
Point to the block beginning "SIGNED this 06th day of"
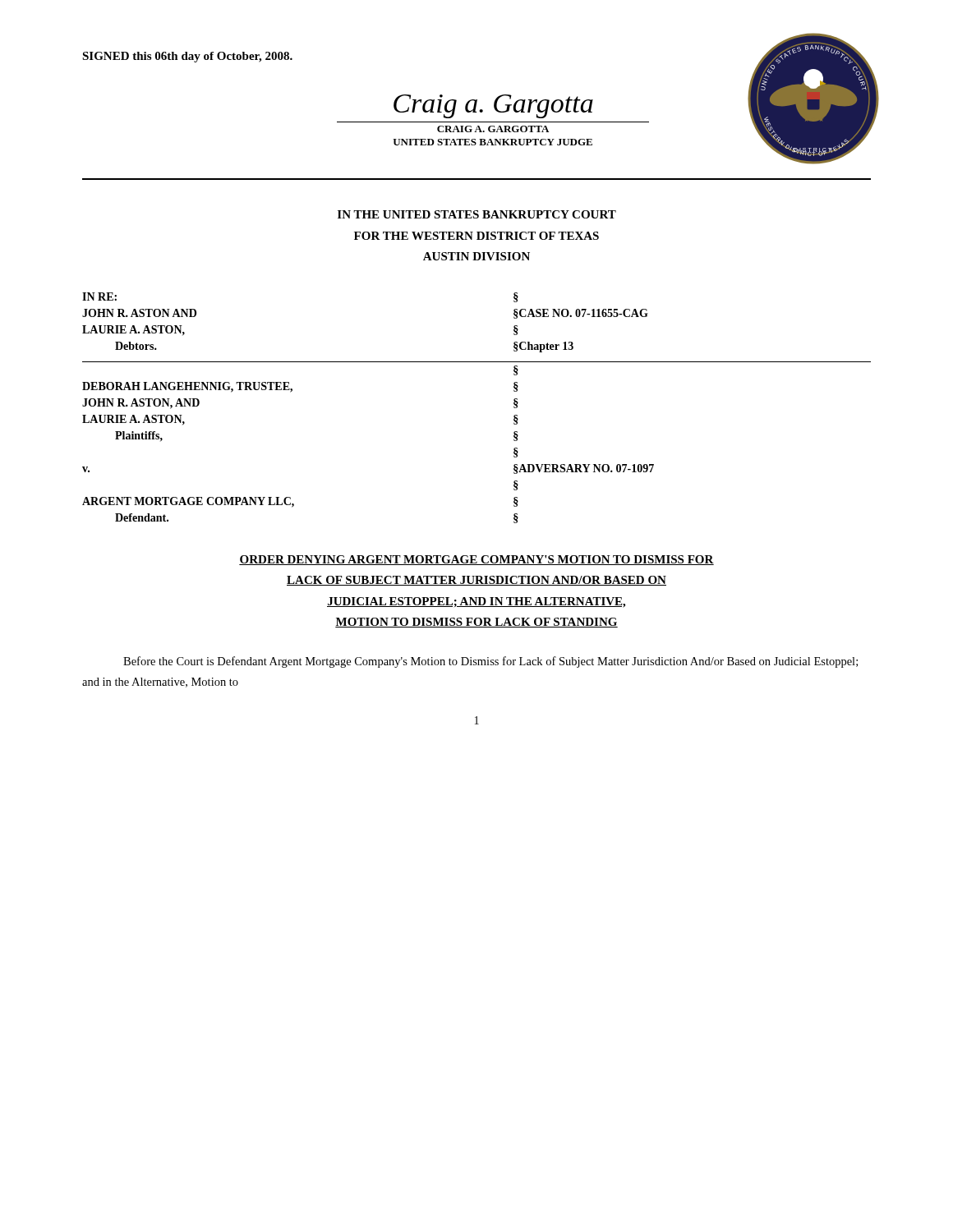point(187,56)
